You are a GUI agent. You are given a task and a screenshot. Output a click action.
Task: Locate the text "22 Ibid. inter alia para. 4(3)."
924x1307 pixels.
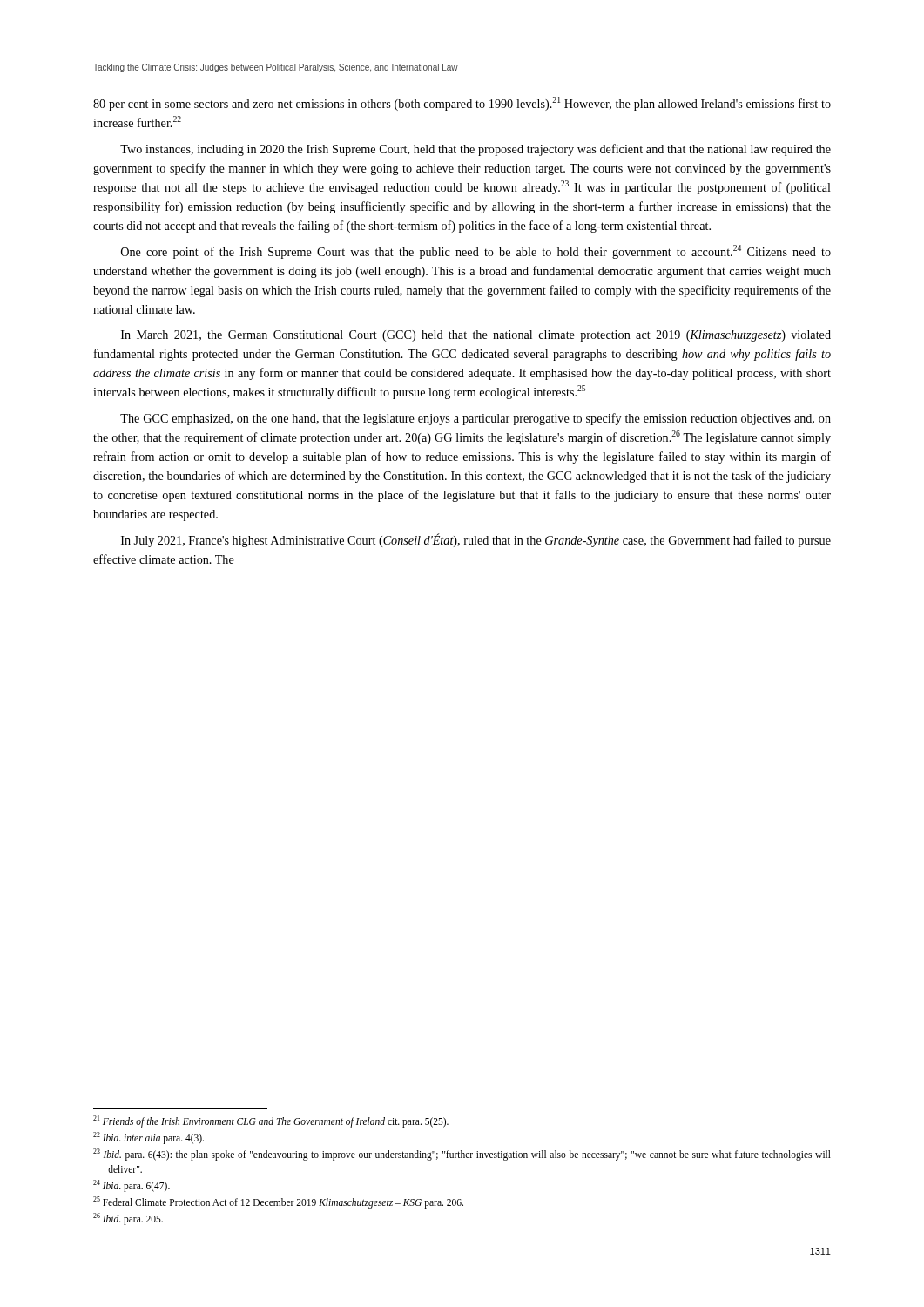coord(149,1137)
